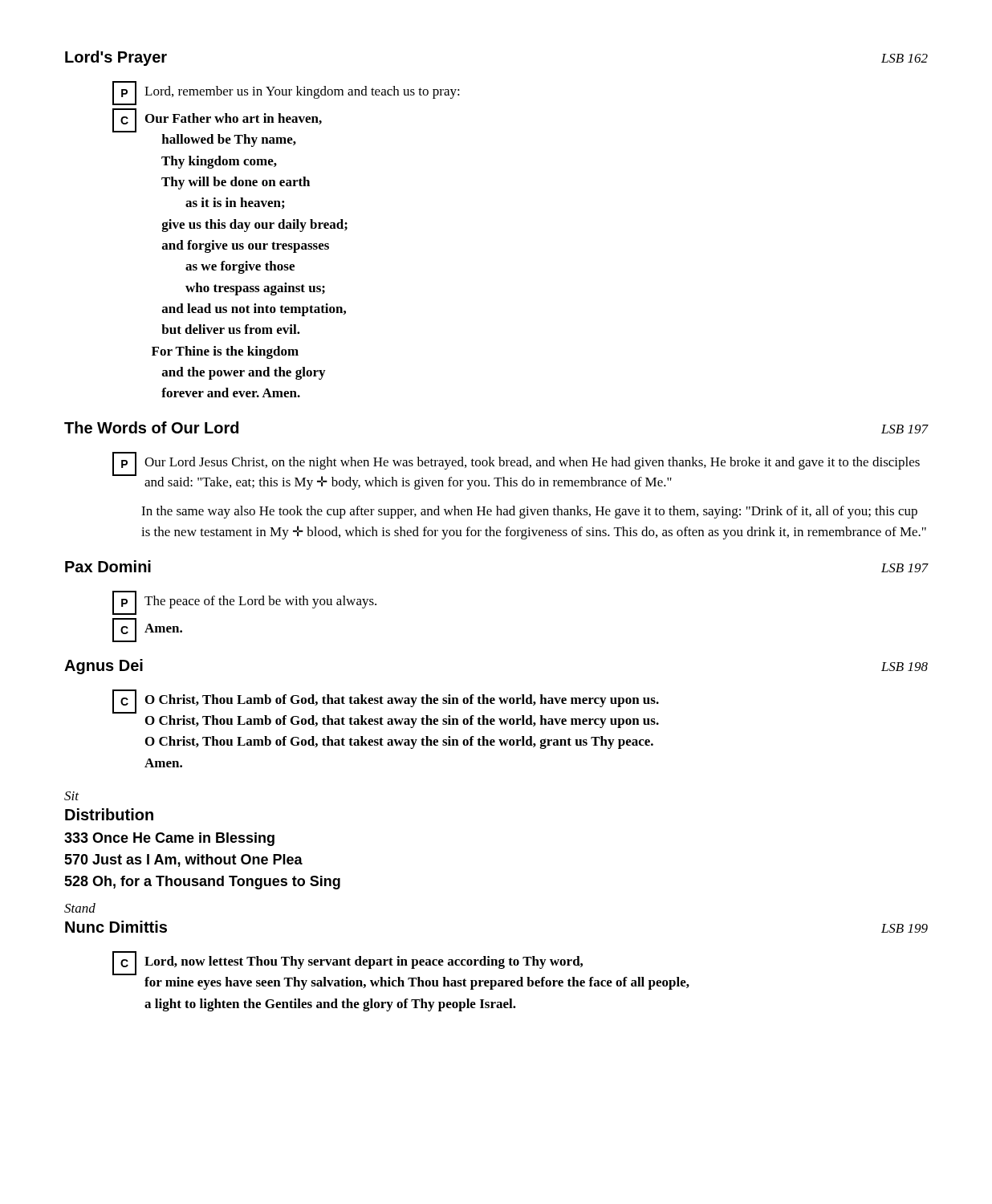The height and width of the screenshot is (1204, 992).
Task: Locate the block of text that opens with "P Lord, remember us in Your"
Action: point(286,93)
